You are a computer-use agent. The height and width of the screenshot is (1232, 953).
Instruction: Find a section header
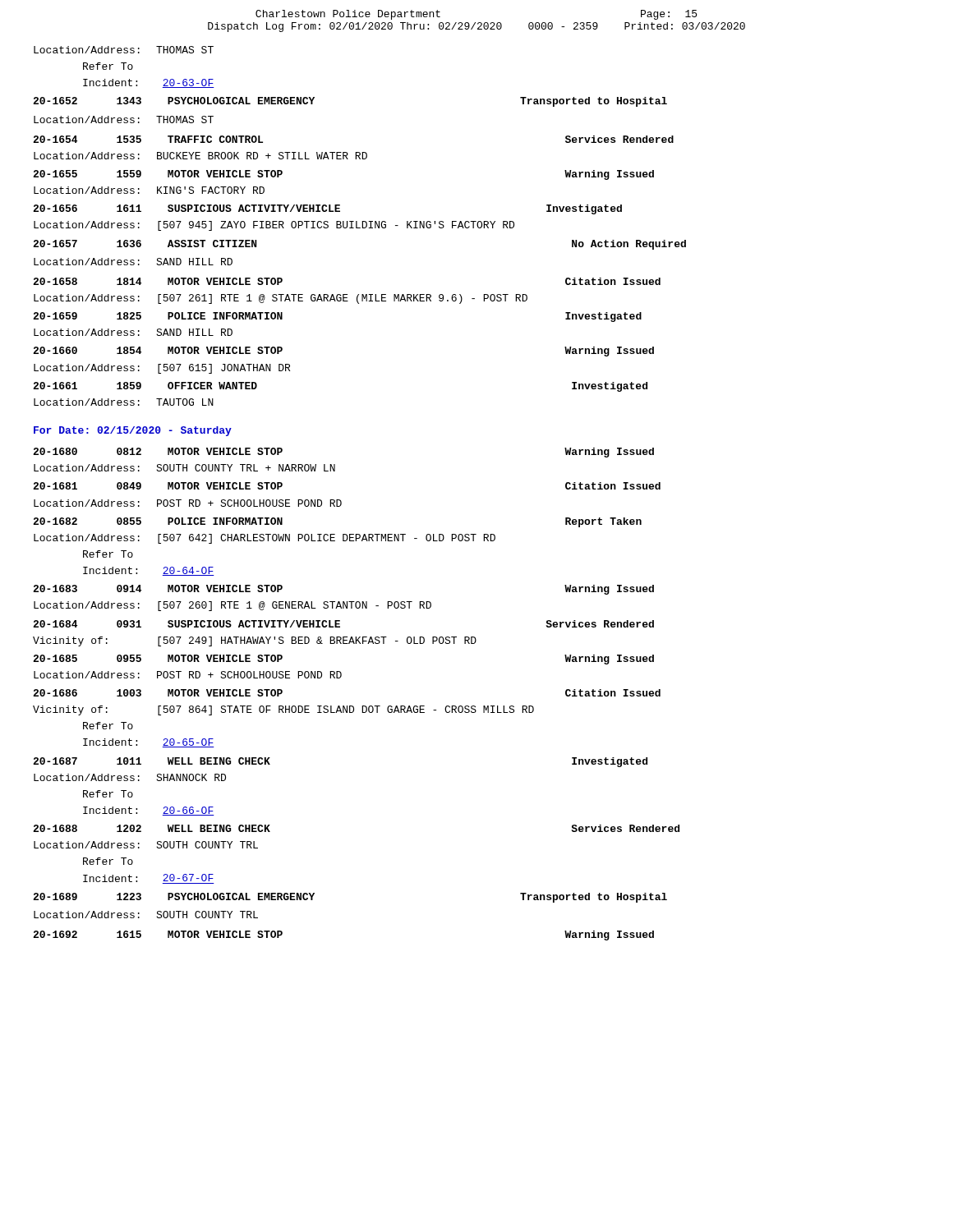pyautogui.click(x=132, y=431)
